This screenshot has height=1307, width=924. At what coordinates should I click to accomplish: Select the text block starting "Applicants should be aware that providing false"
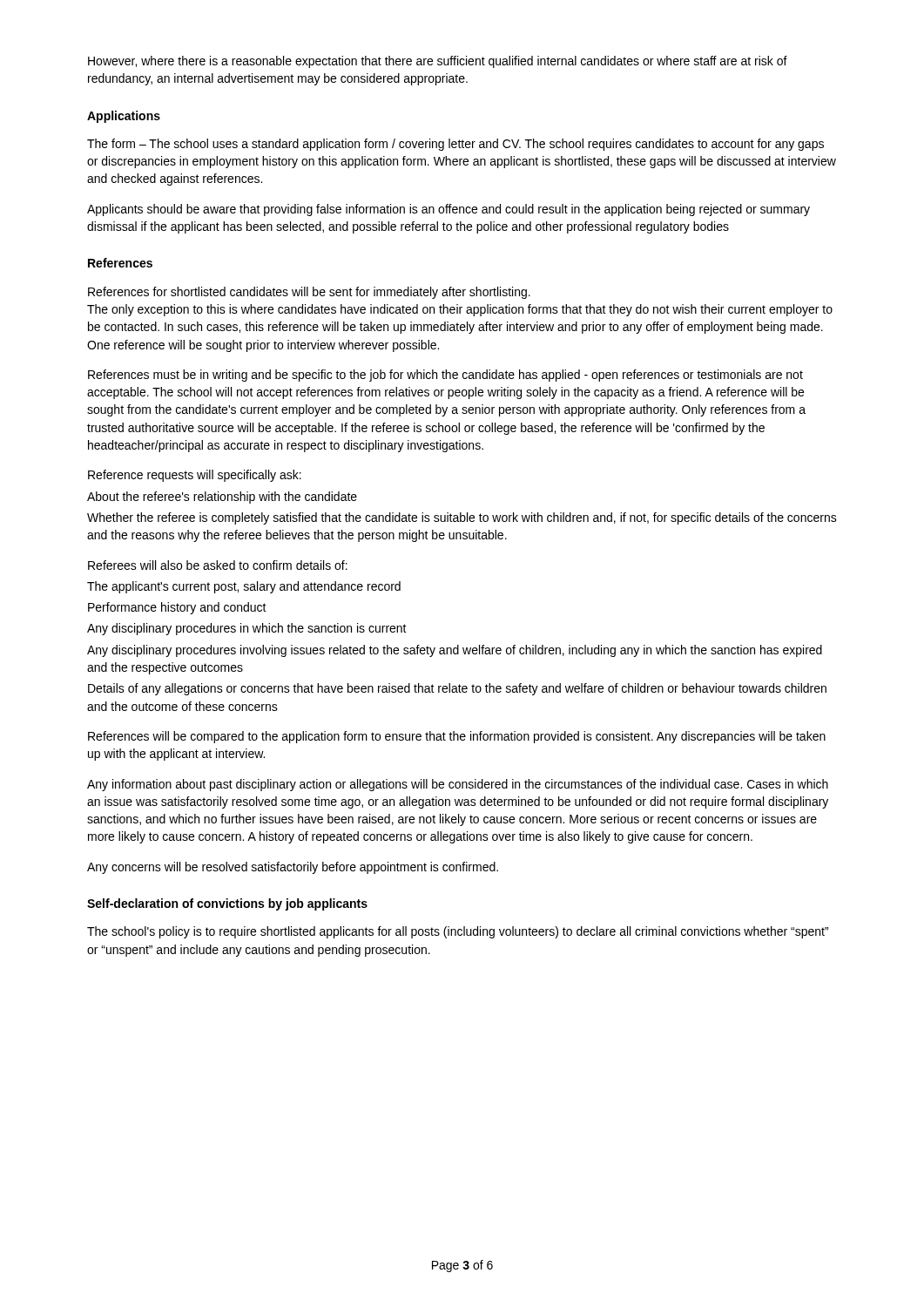click(449, 218)
